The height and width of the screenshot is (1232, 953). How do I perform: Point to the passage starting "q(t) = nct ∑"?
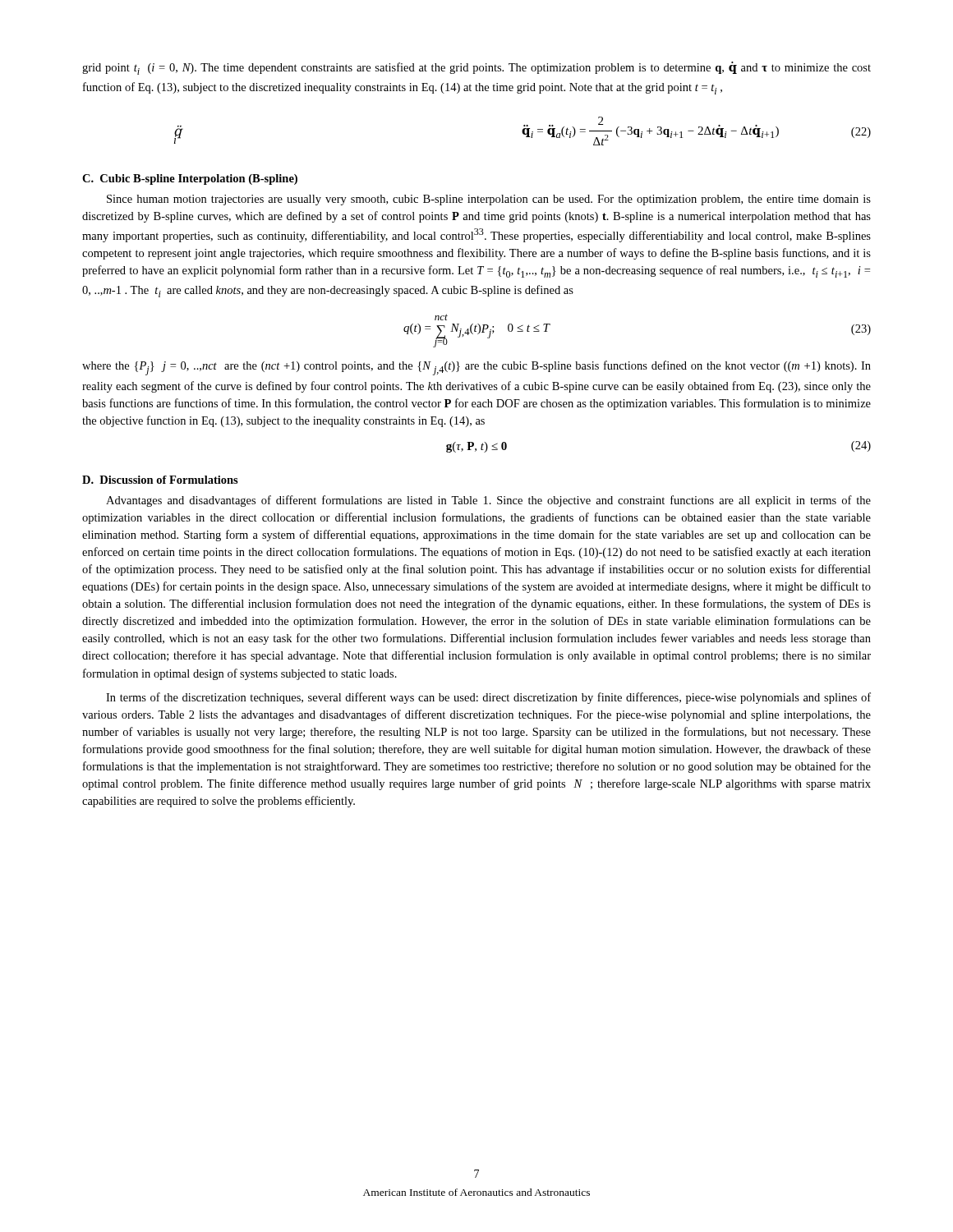pyautogui.click(x=441, y=317)
